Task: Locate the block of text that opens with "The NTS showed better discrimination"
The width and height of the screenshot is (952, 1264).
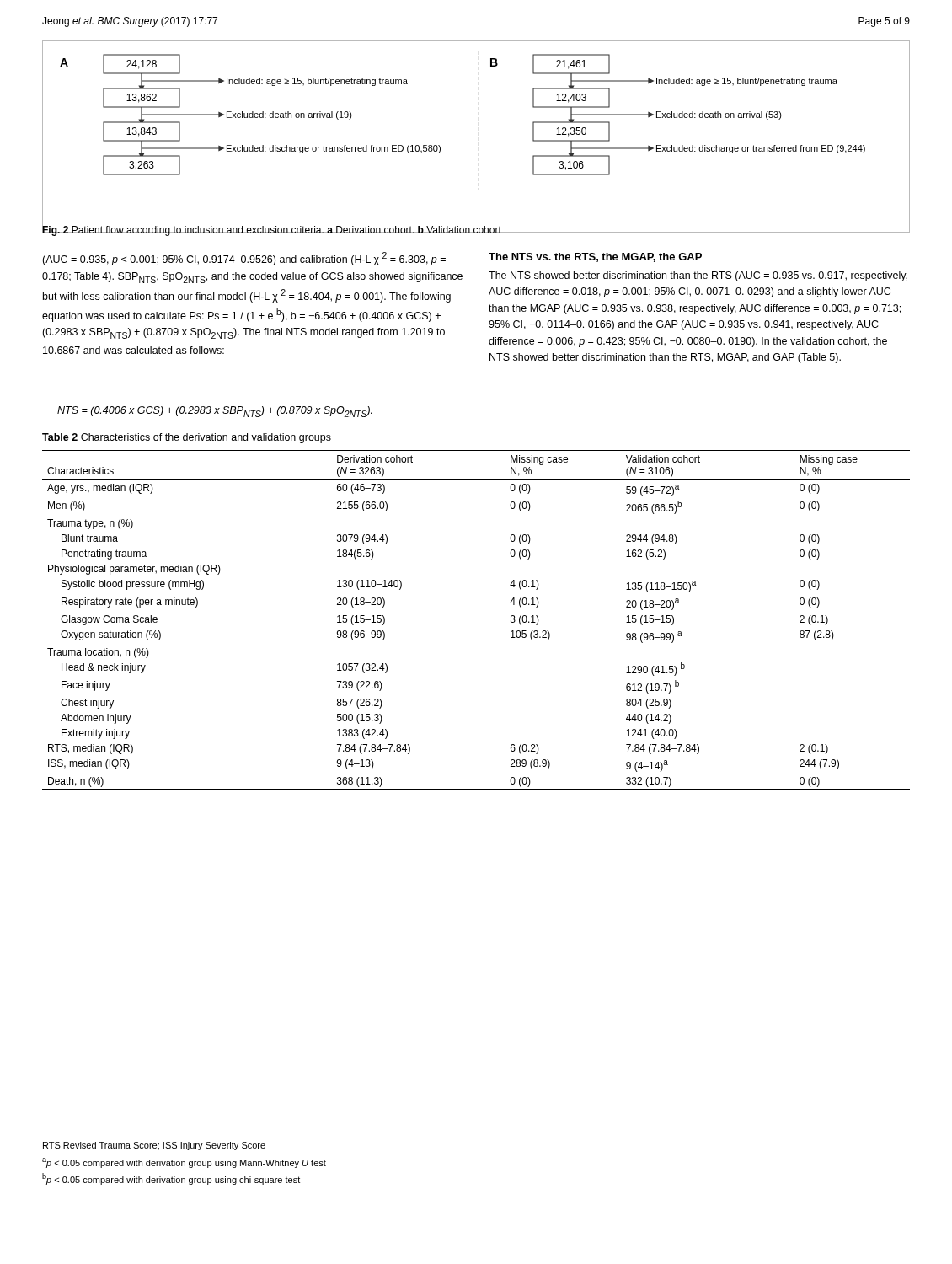Action: [x=698, y=316]
